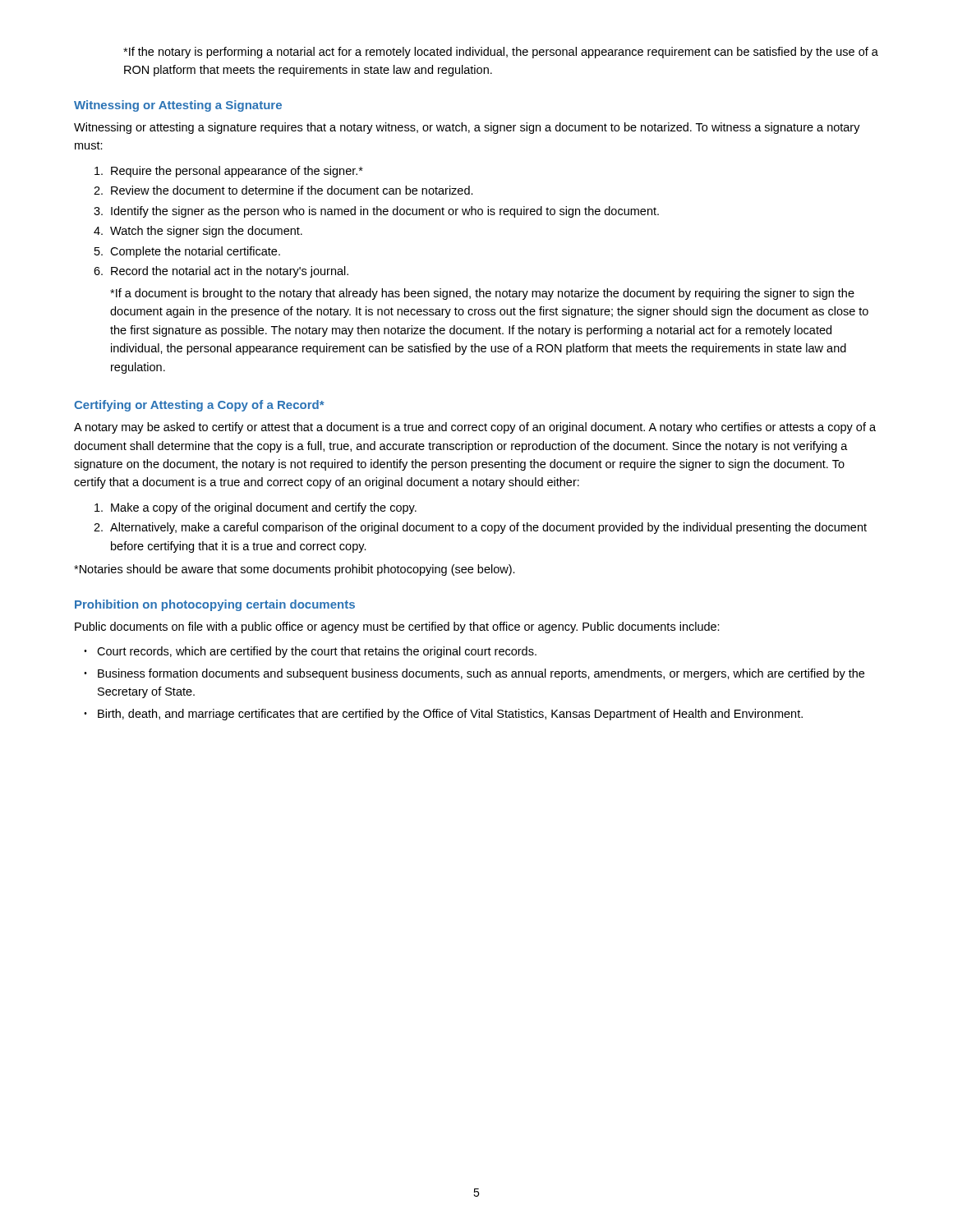This screenshot has height=1232, width=953.
Task: Select the section header that reads "Certifying or Attesting a Copy of a Record*"
Action: pyautogui.click(x=199, y=405)
